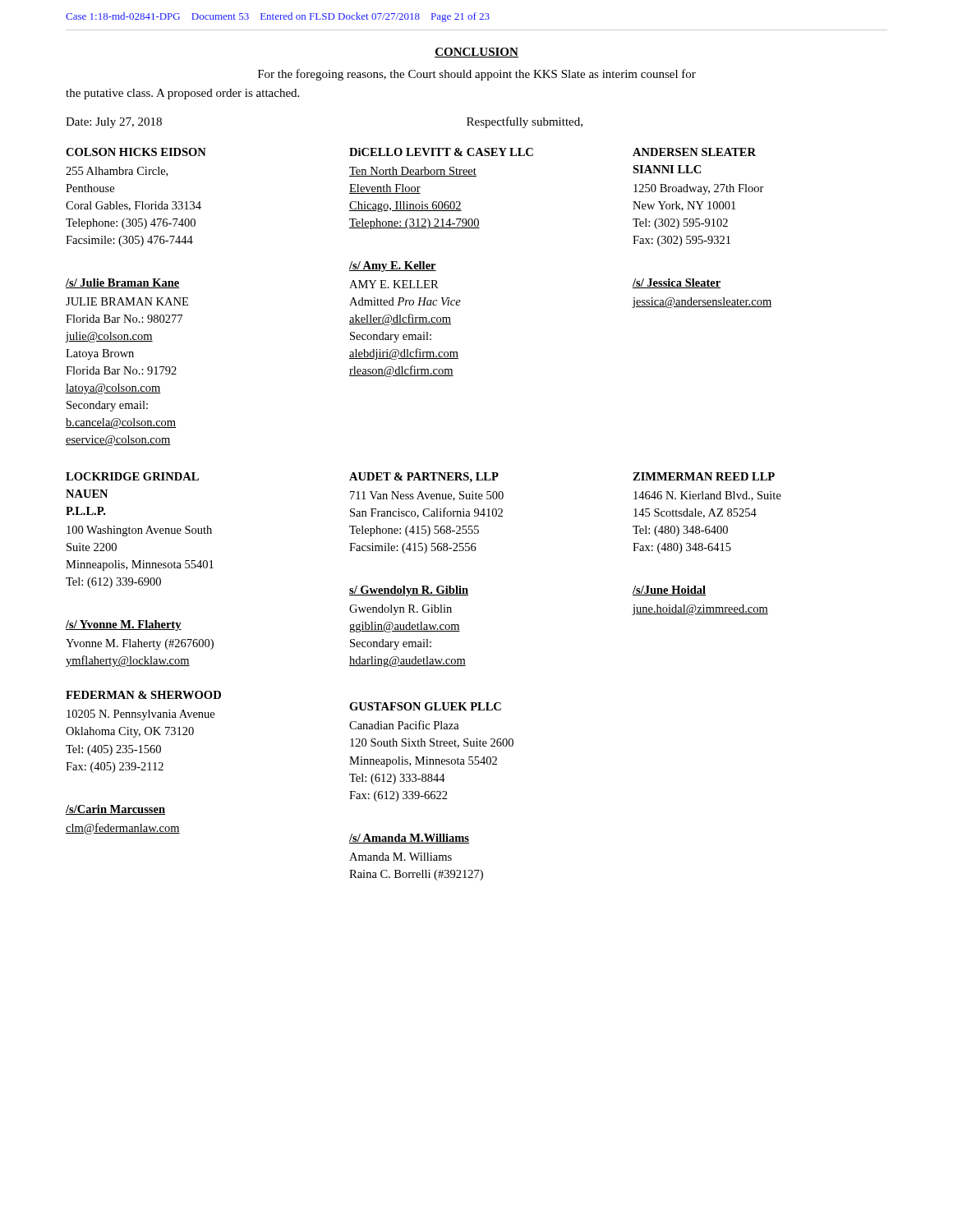The height and width of the screenshot is (1232, 953).
Task: Locate the block of text that opens with "LOCKRIDGE GRINDALNAUENP.L.L.P. 100 Washington Avenue"
Action: (x=193, y=651)
